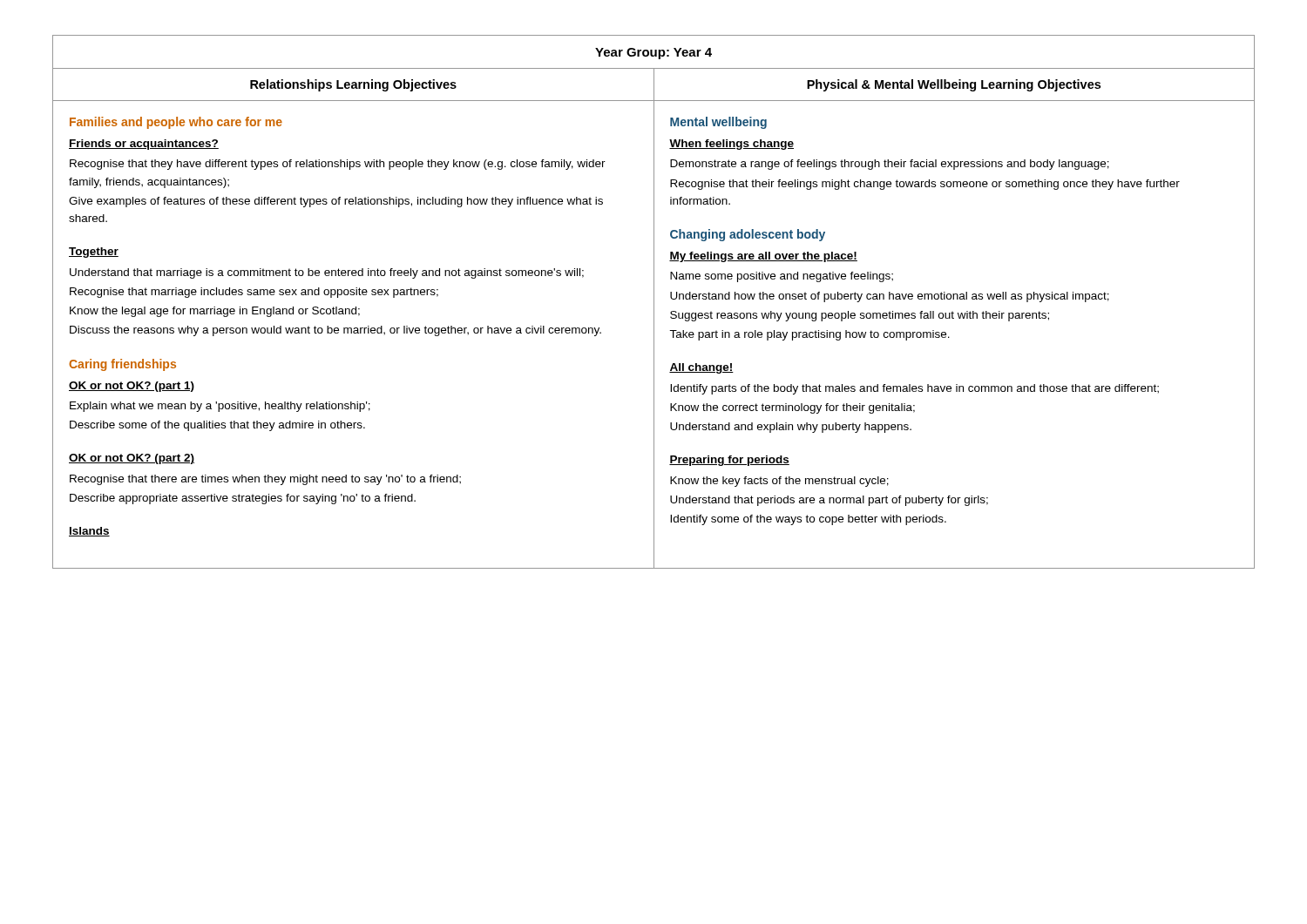
Task: Select the table
Action: pos(654,302)
